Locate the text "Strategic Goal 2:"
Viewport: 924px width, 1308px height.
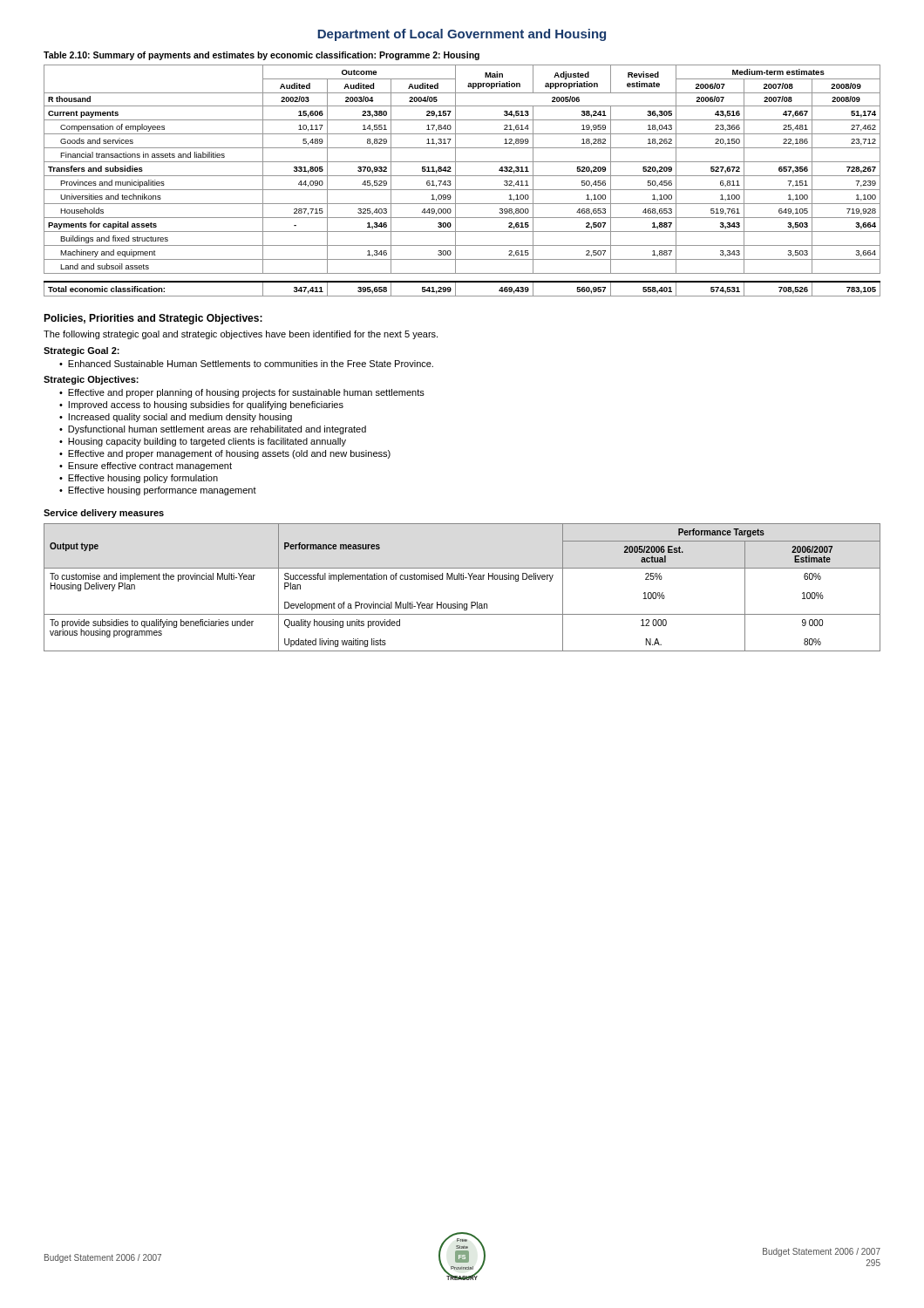click(x=82, y=351)
